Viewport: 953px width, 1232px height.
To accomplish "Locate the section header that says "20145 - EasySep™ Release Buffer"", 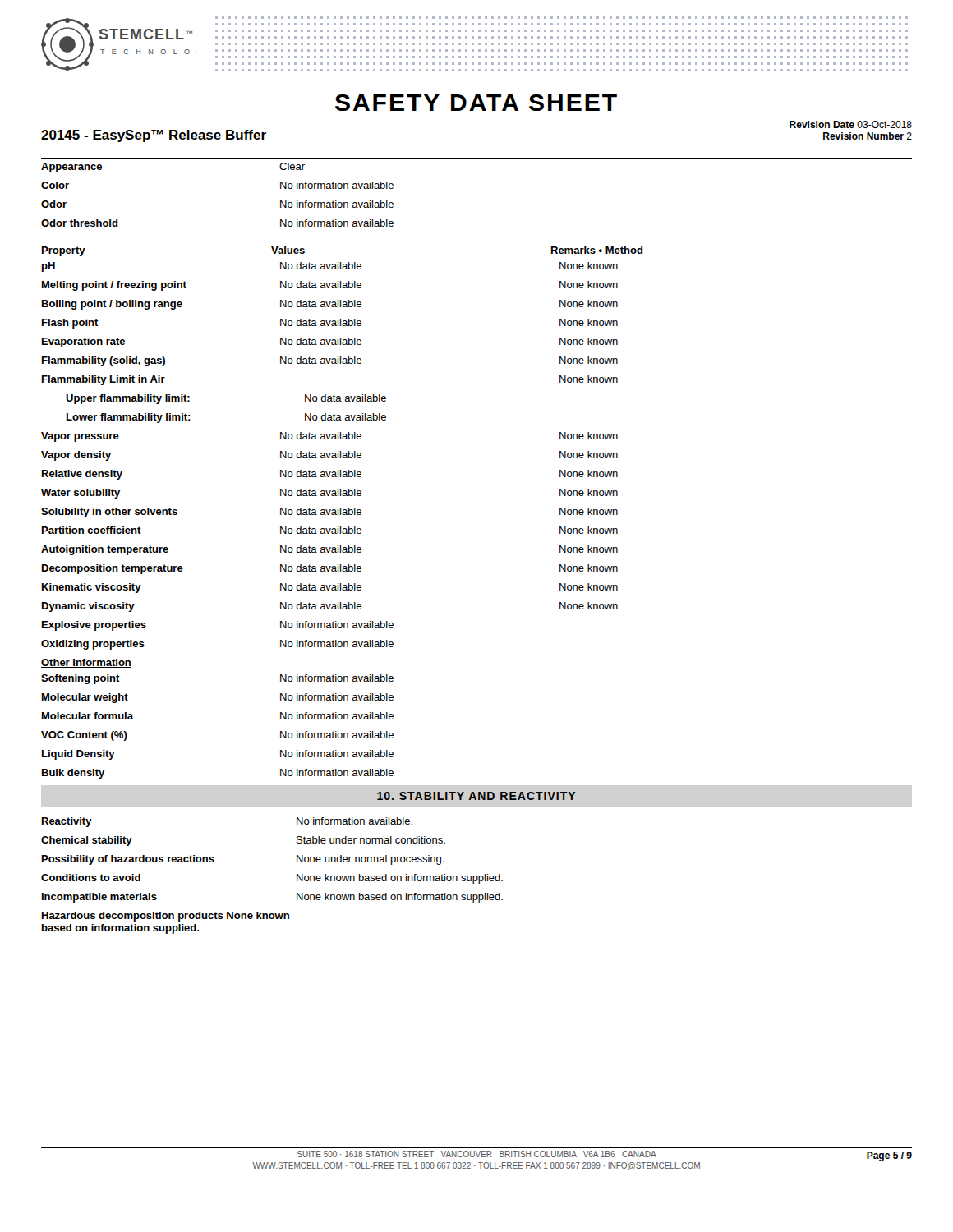I will point(154,135).
